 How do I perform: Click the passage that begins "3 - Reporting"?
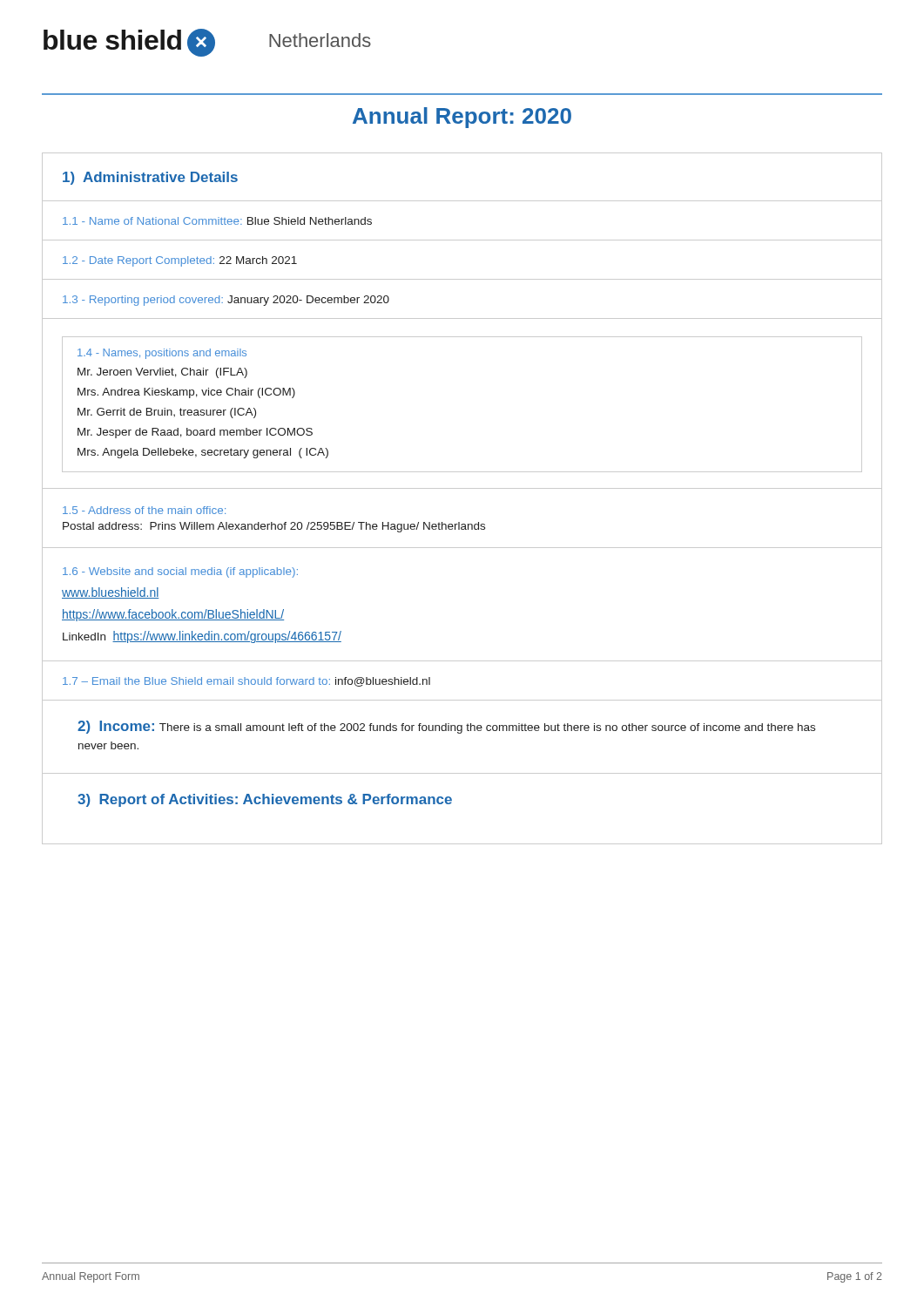226,299
